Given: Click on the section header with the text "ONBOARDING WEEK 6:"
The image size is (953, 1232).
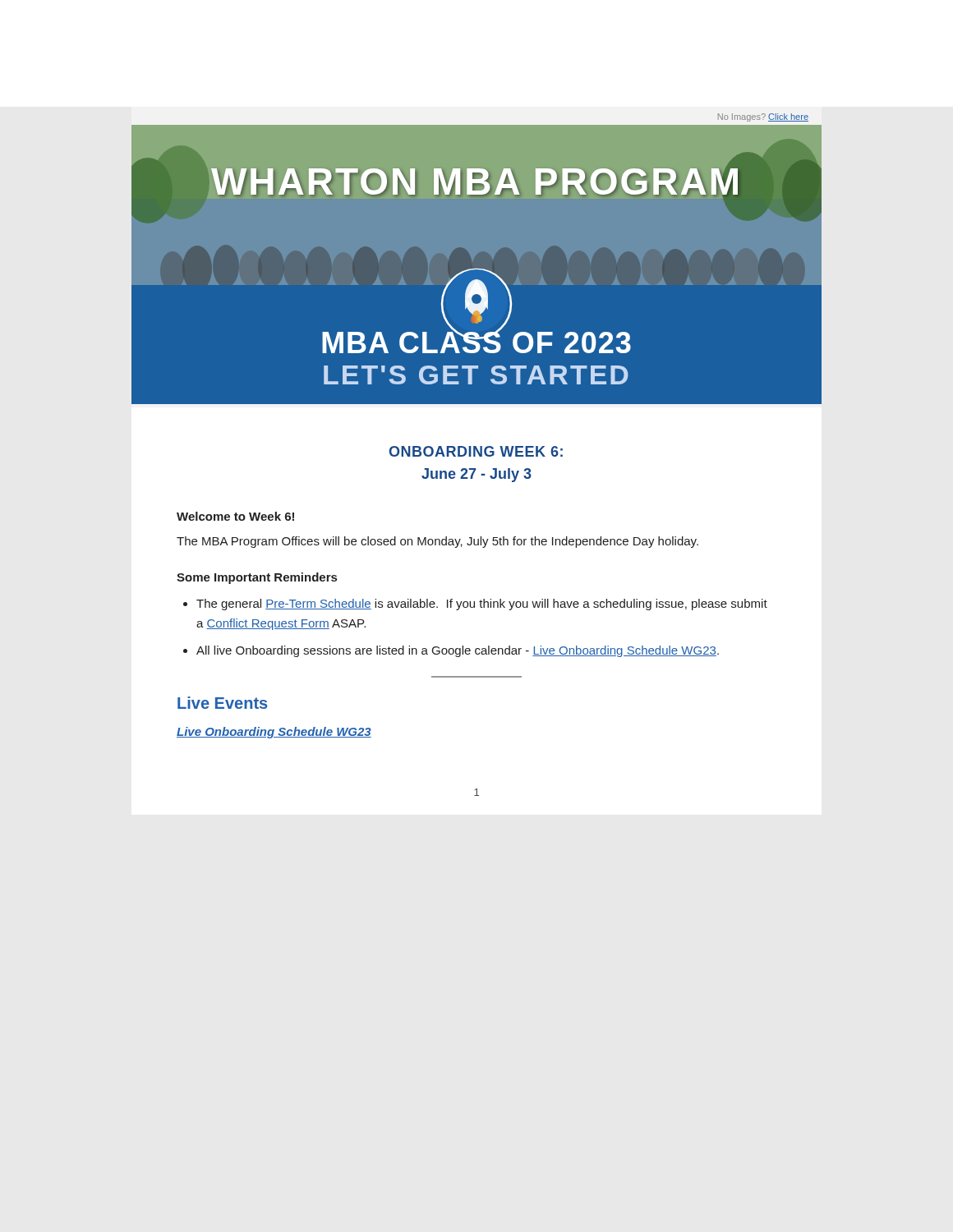Looking at the screenshot, I should tap(476, 452).
